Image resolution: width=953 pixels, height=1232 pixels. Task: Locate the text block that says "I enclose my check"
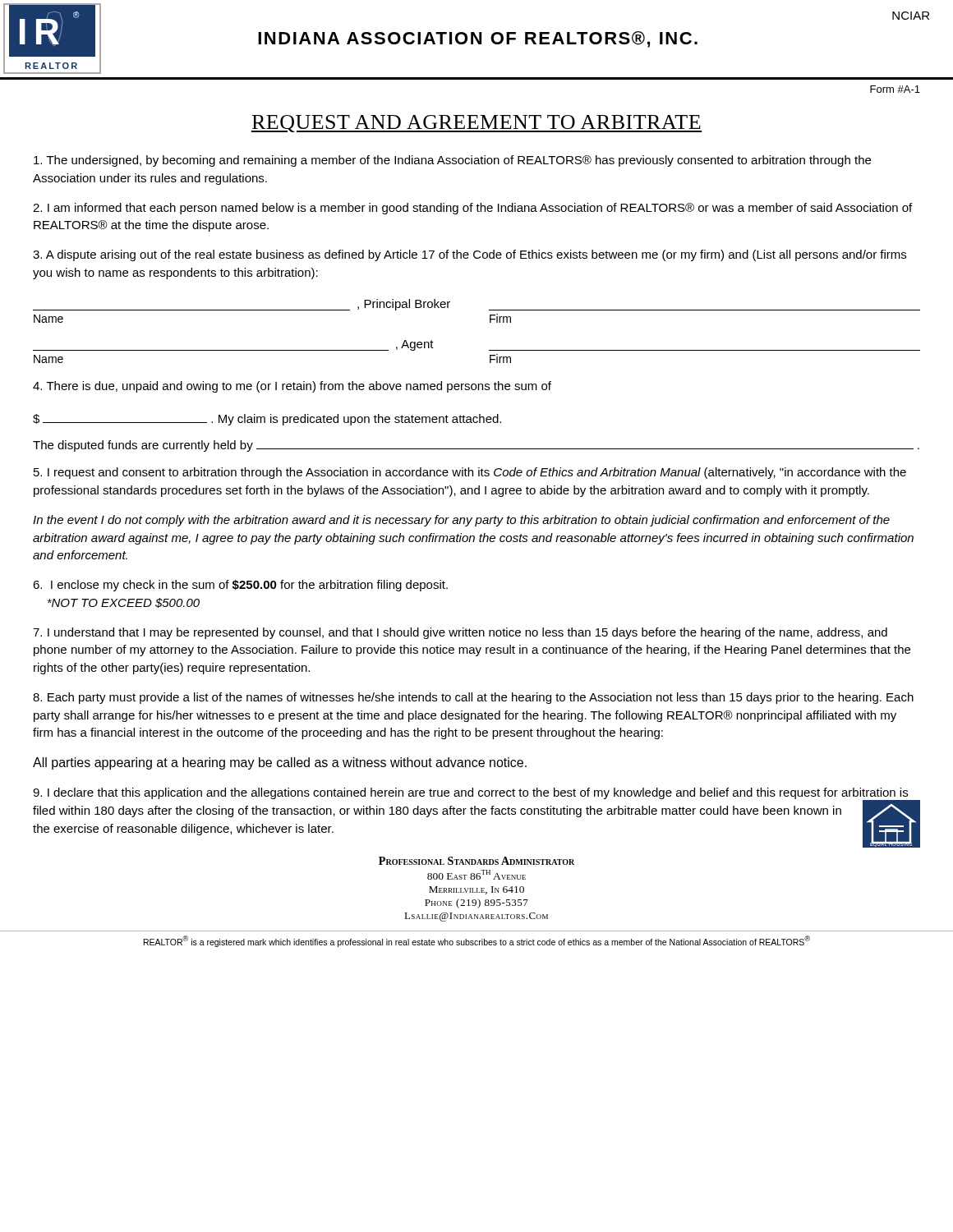pyautogui.click(x=241, y=593)
